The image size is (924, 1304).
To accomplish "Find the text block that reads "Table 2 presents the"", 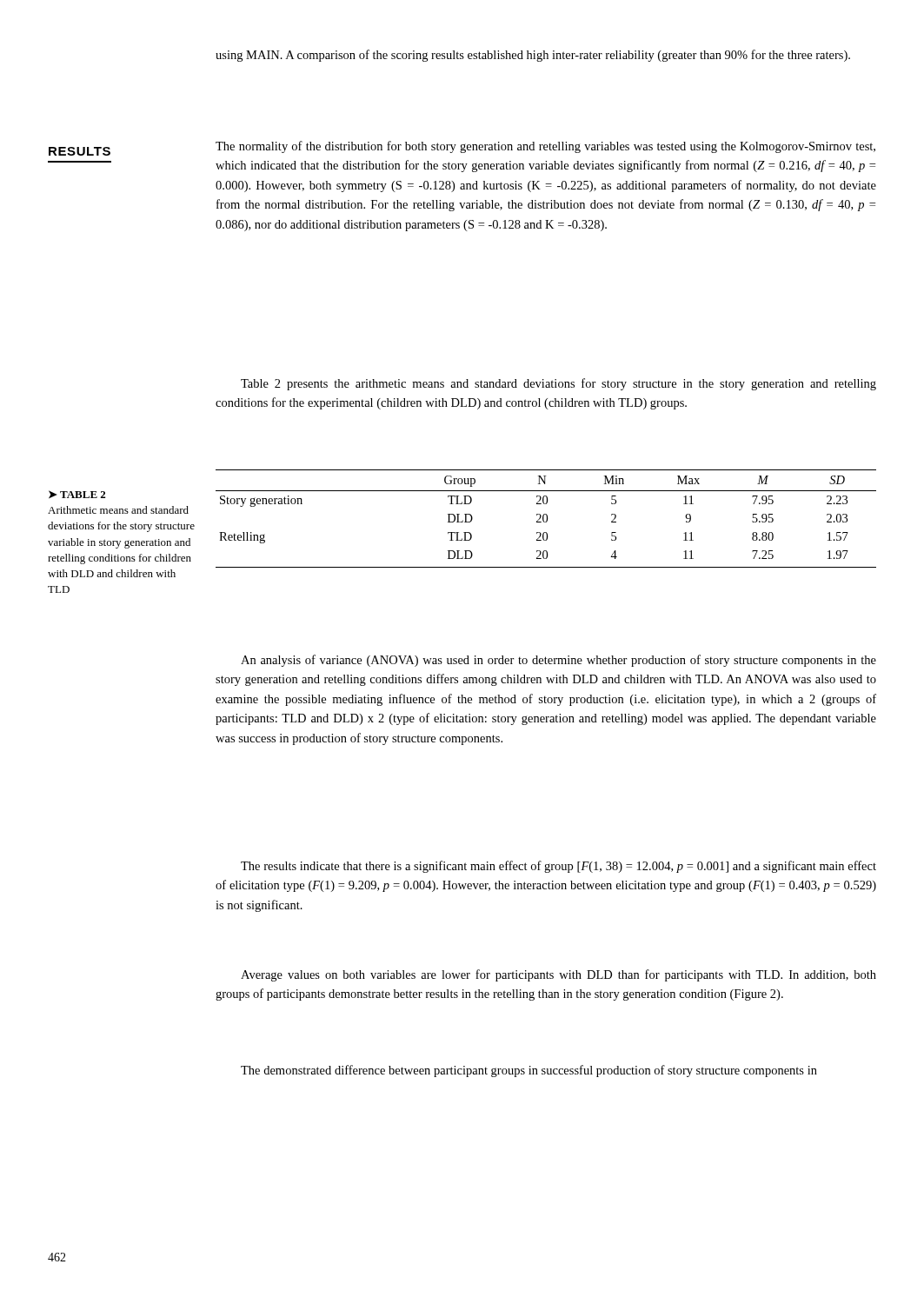I will coord(546,393).
